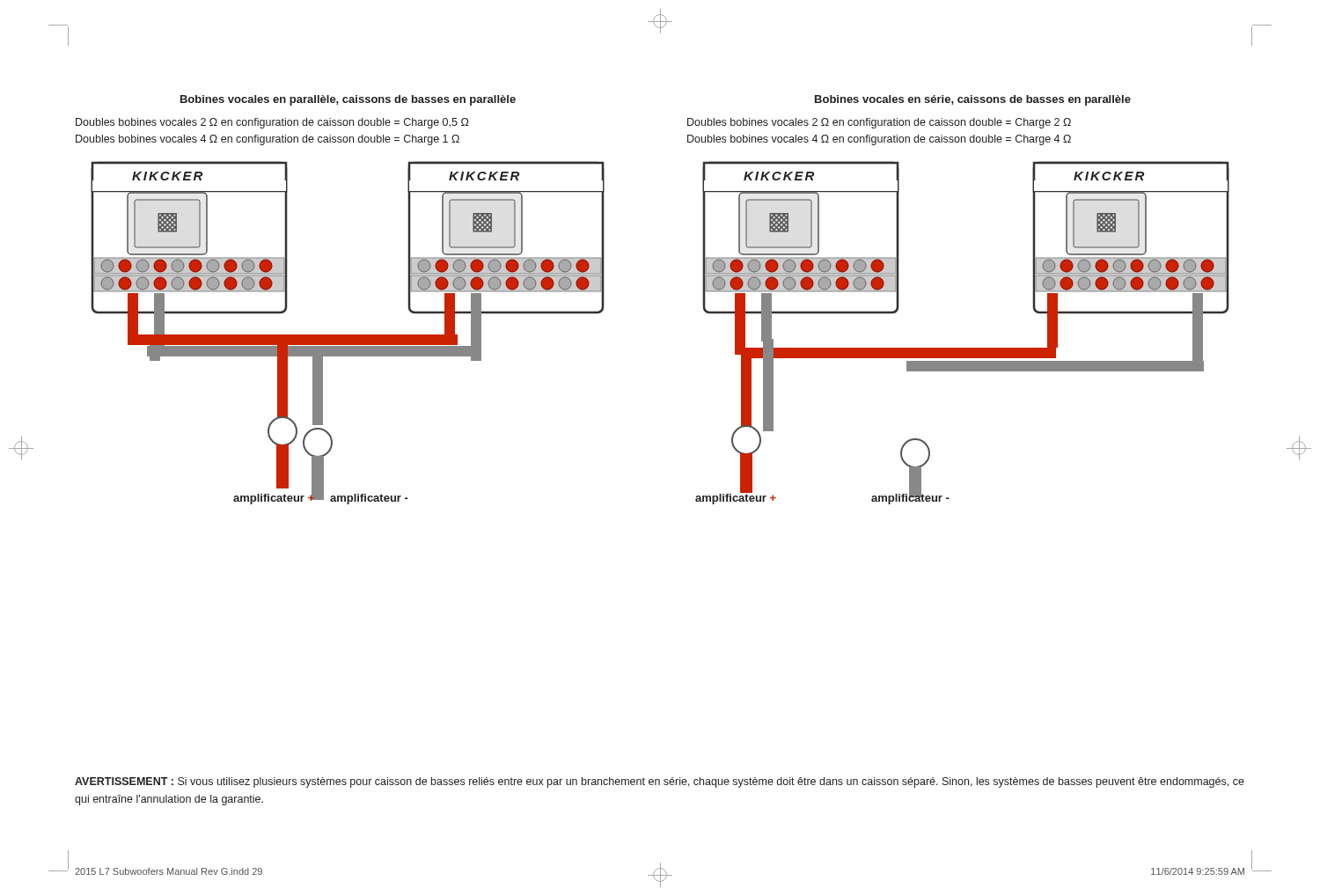The width and height of the screenshot is (1320, 896).
Task: Click the section header that begins "Bobines vocales en série, caissons de basses en"
Action: click(972, 99)
